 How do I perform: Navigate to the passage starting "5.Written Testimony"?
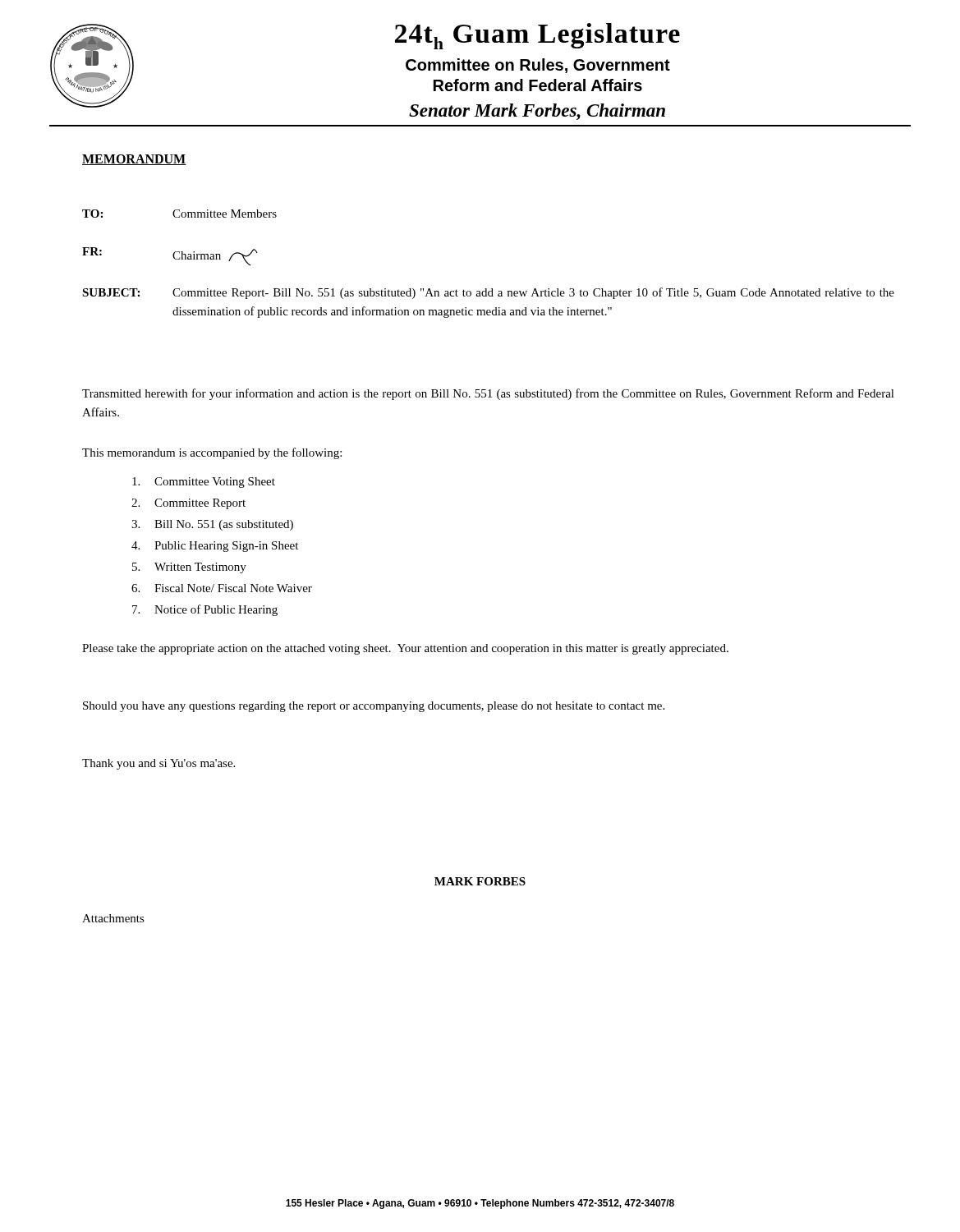[189, 567]
